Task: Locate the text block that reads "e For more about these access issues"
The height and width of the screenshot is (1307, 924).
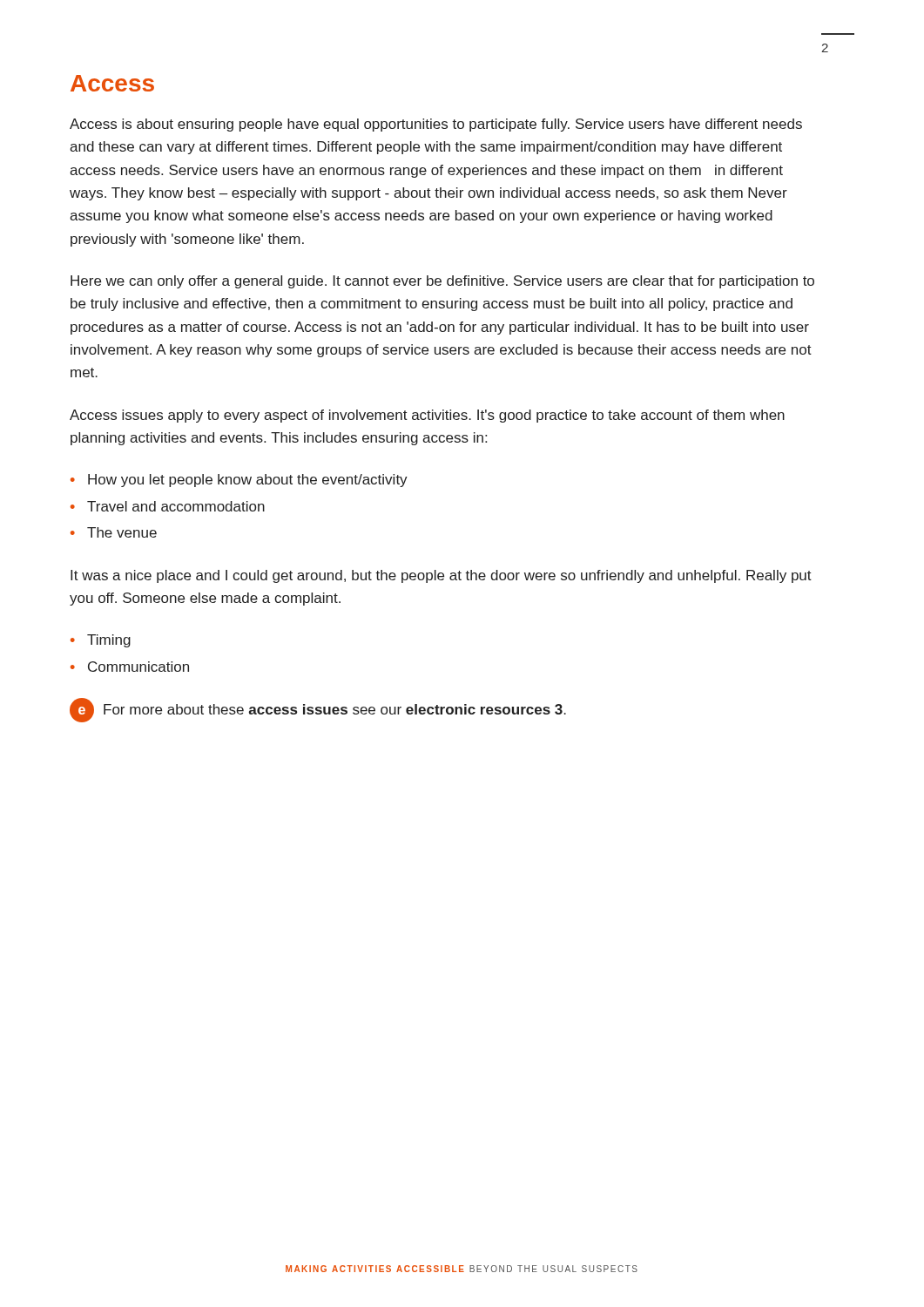Action: (x=318, y=710)
